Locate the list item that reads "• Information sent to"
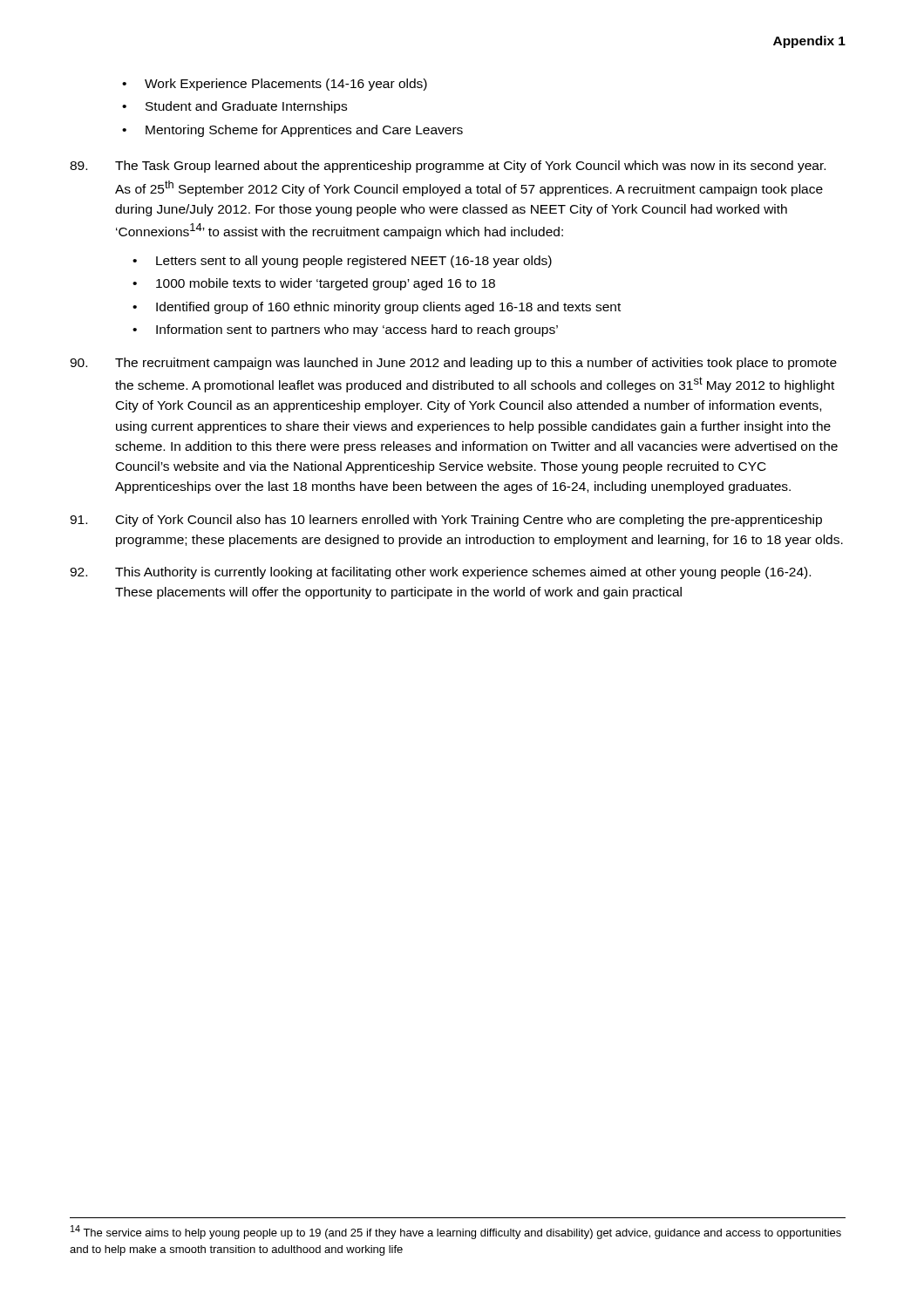The image size is (924, 1308). 489,330
